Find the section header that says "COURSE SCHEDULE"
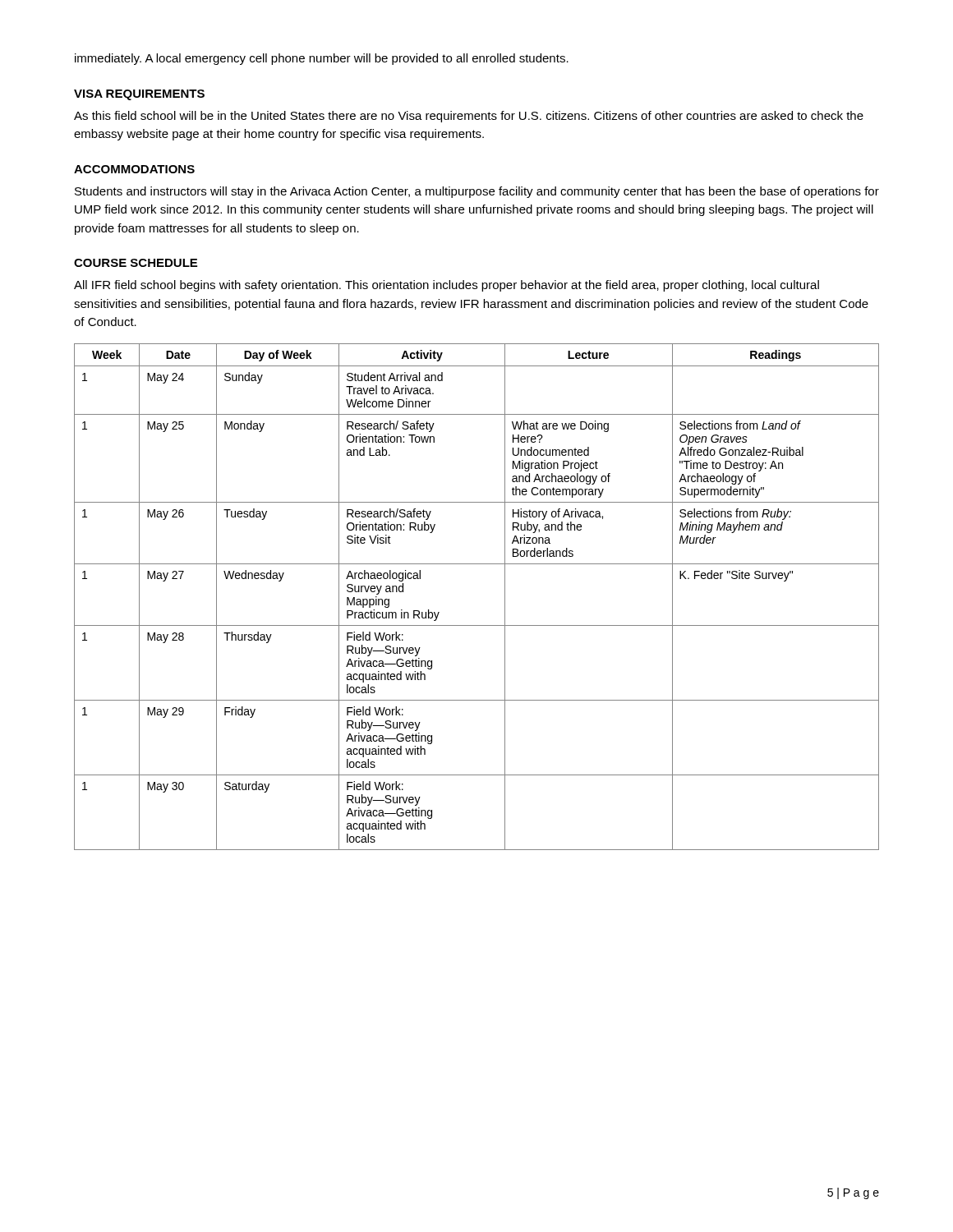Image resolution: width=953 pixels, height=1232 pixels. click(136, 262)
